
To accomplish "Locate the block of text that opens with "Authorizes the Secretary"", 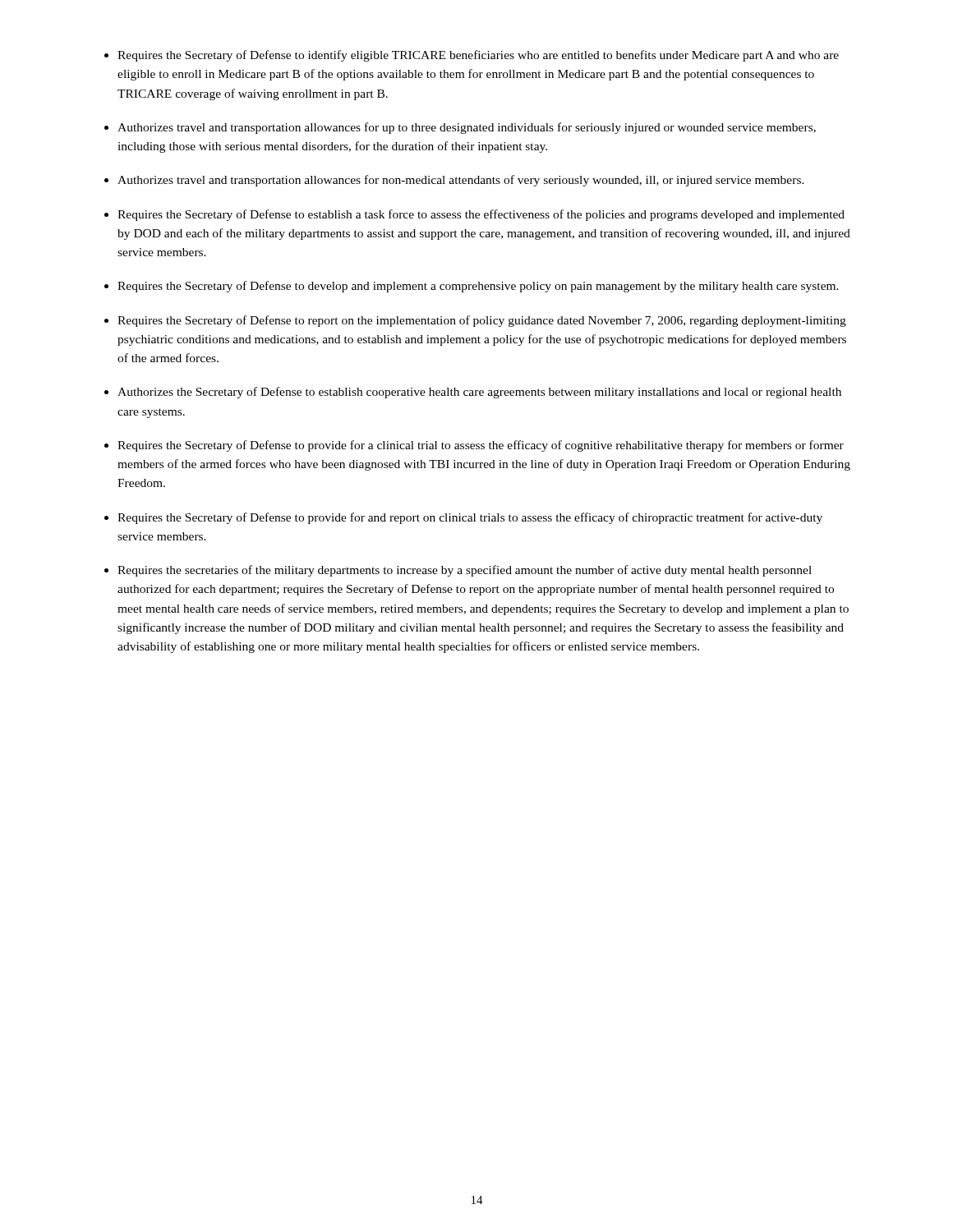I will tap(480, 401).
